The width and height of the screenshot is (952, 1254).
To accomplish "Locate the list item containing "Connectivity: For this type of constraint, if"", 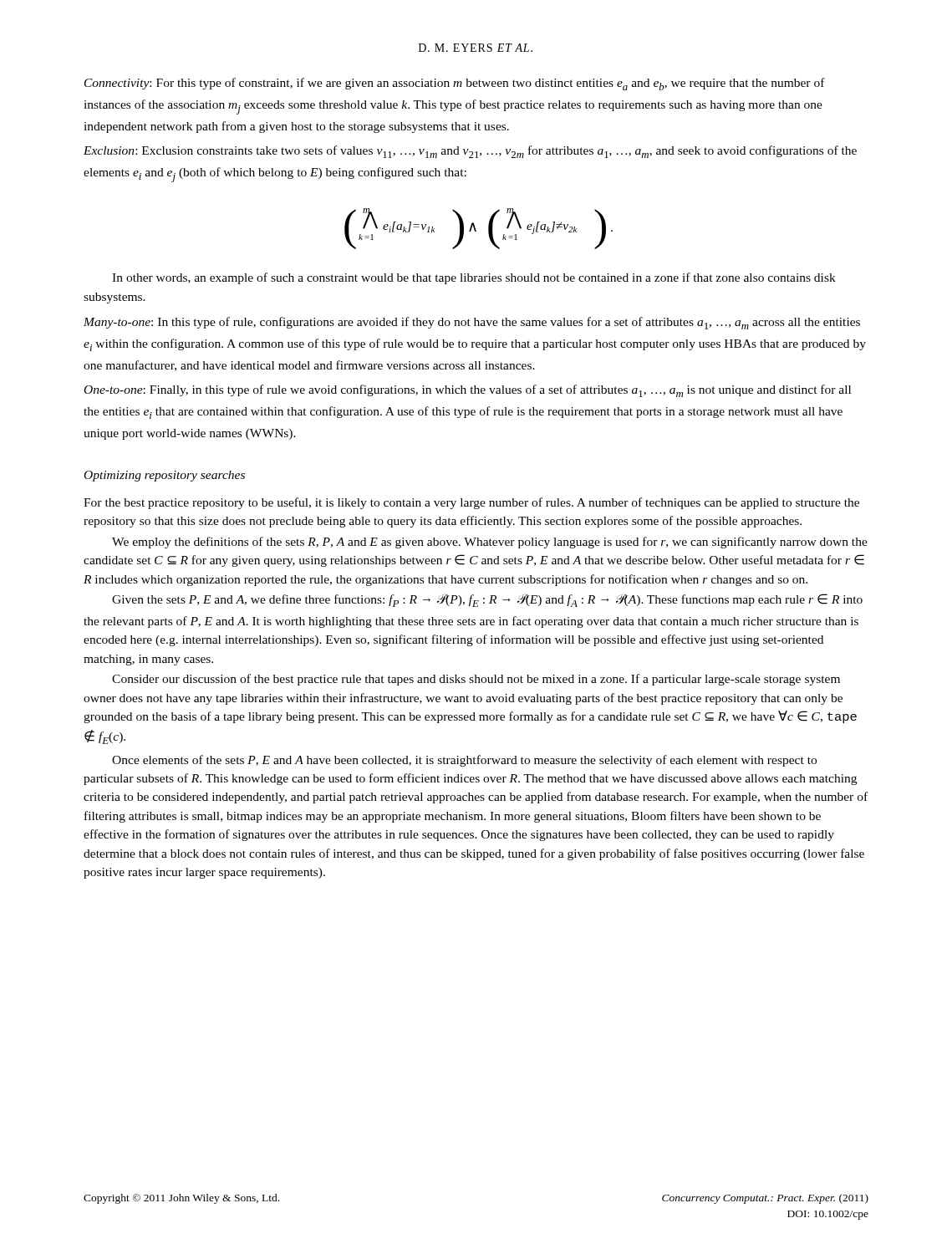I will click(x=476, y=105).
